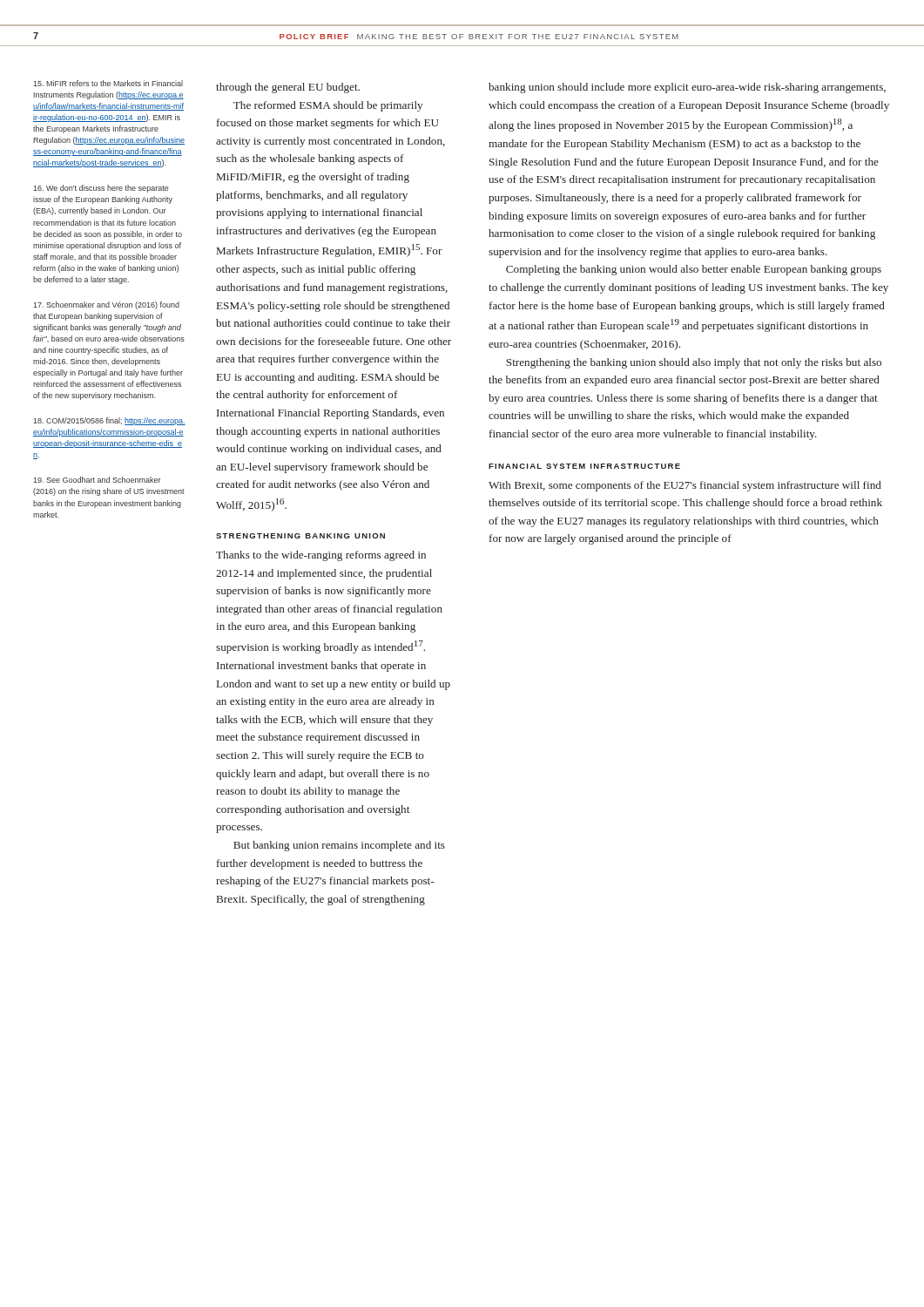The height and width of the screenshot is (1307, 924).
Task: Where does it say "COM/2015/0586 final; https://ec.europa.eu/info/publications/commission-proposal-european-deposit-insurance-scheme-edis_en."?
Action: 109,438
